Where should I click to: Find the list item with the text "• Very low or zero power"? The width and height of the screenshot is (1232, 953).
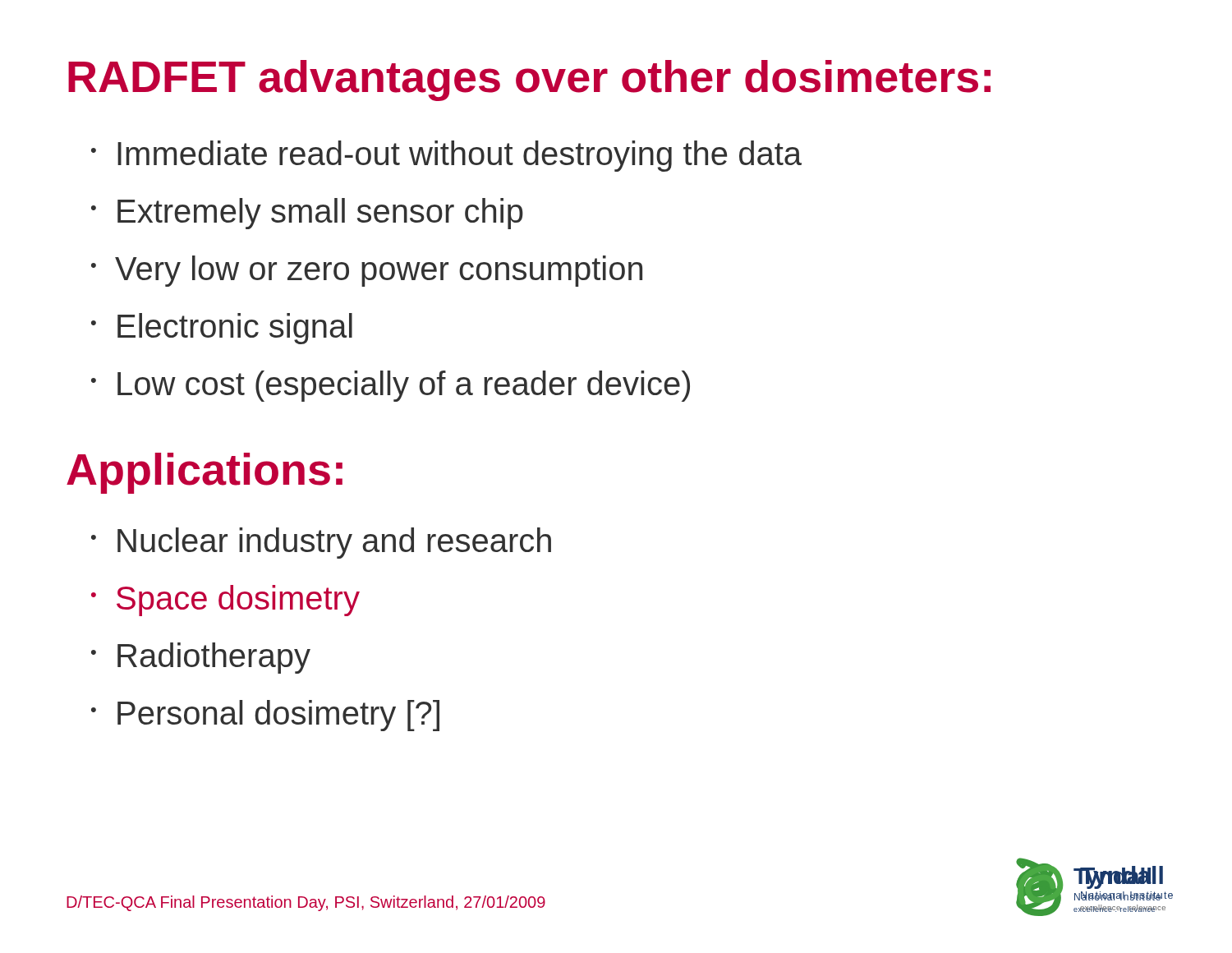(367, 268)
